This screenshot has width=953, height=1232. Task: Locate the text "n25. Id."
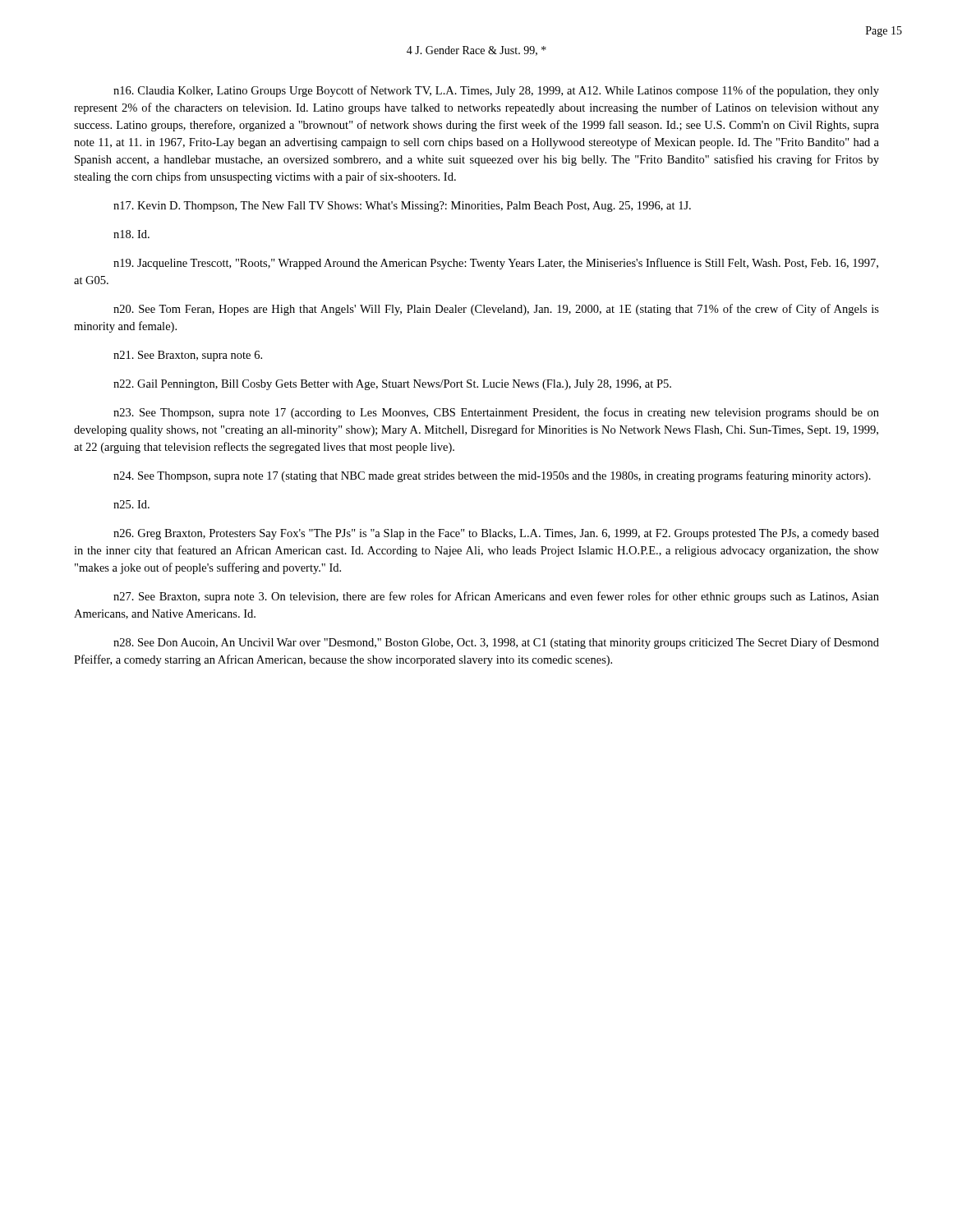click(131, 504)
